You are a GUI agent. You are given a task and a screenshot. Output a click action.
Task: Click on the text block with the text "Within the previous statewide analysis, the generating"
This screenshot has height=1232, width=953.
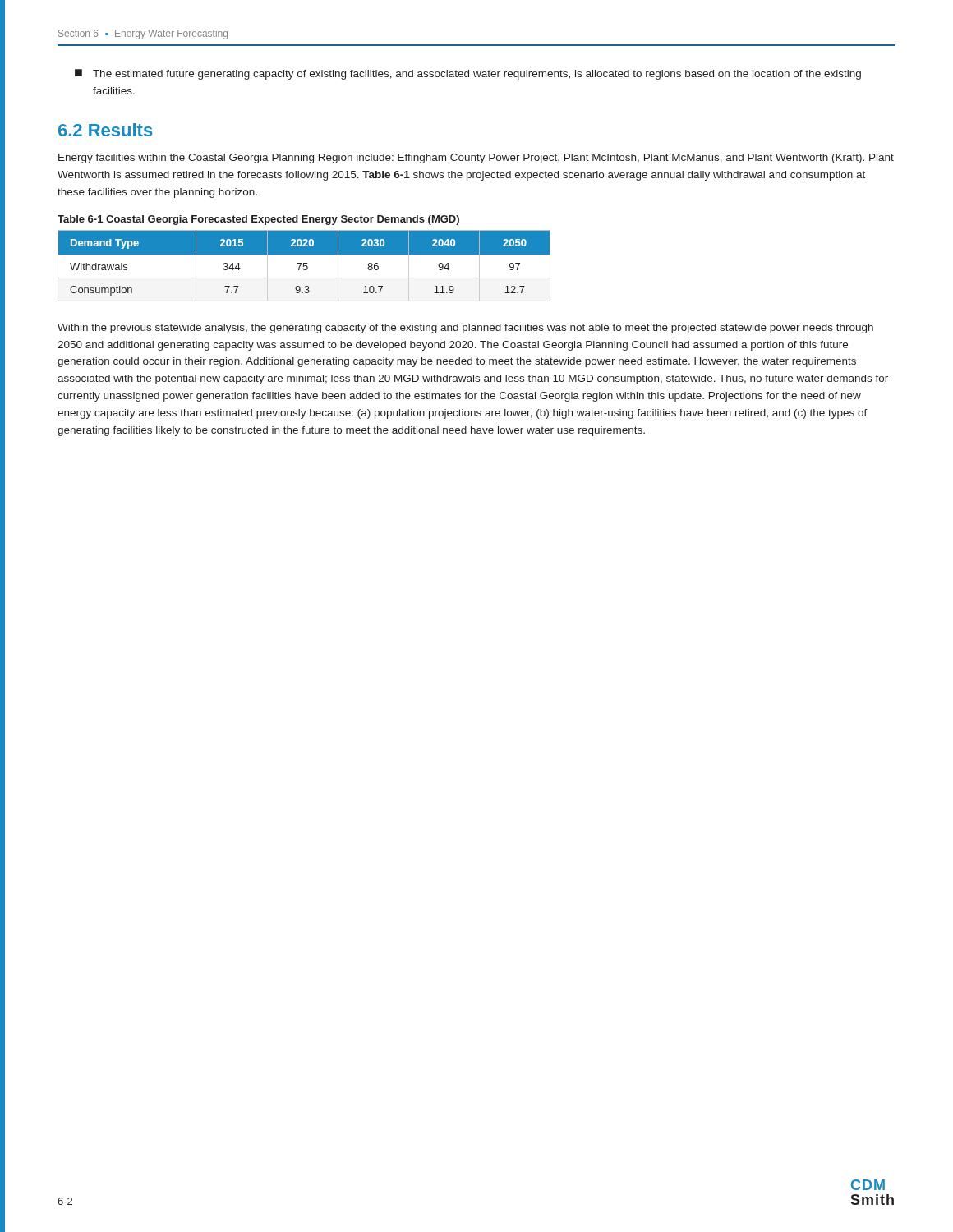[473, 379]
